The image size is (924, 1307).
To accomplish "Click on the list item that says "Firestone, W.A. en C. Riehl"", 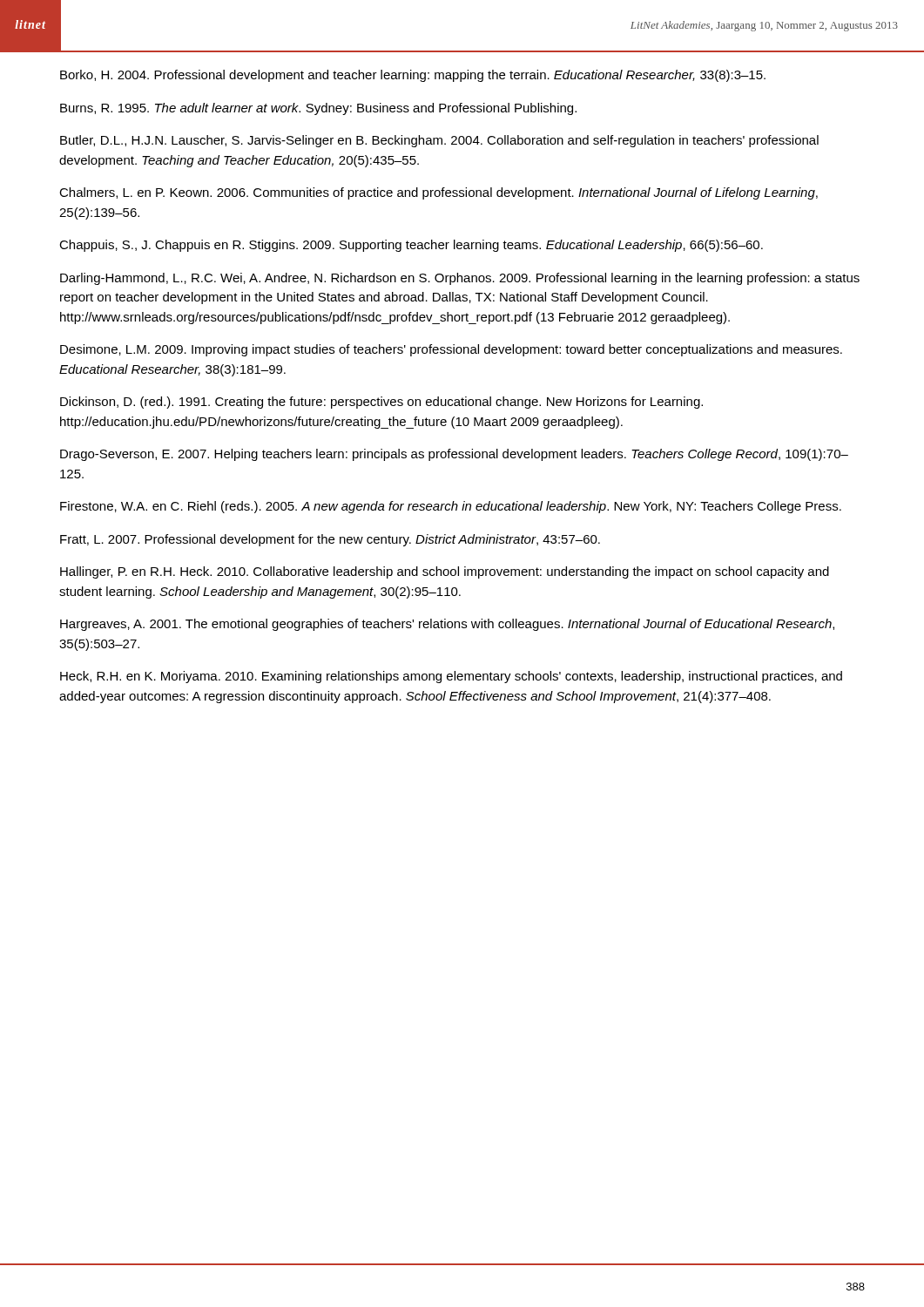I will [451, 506].
